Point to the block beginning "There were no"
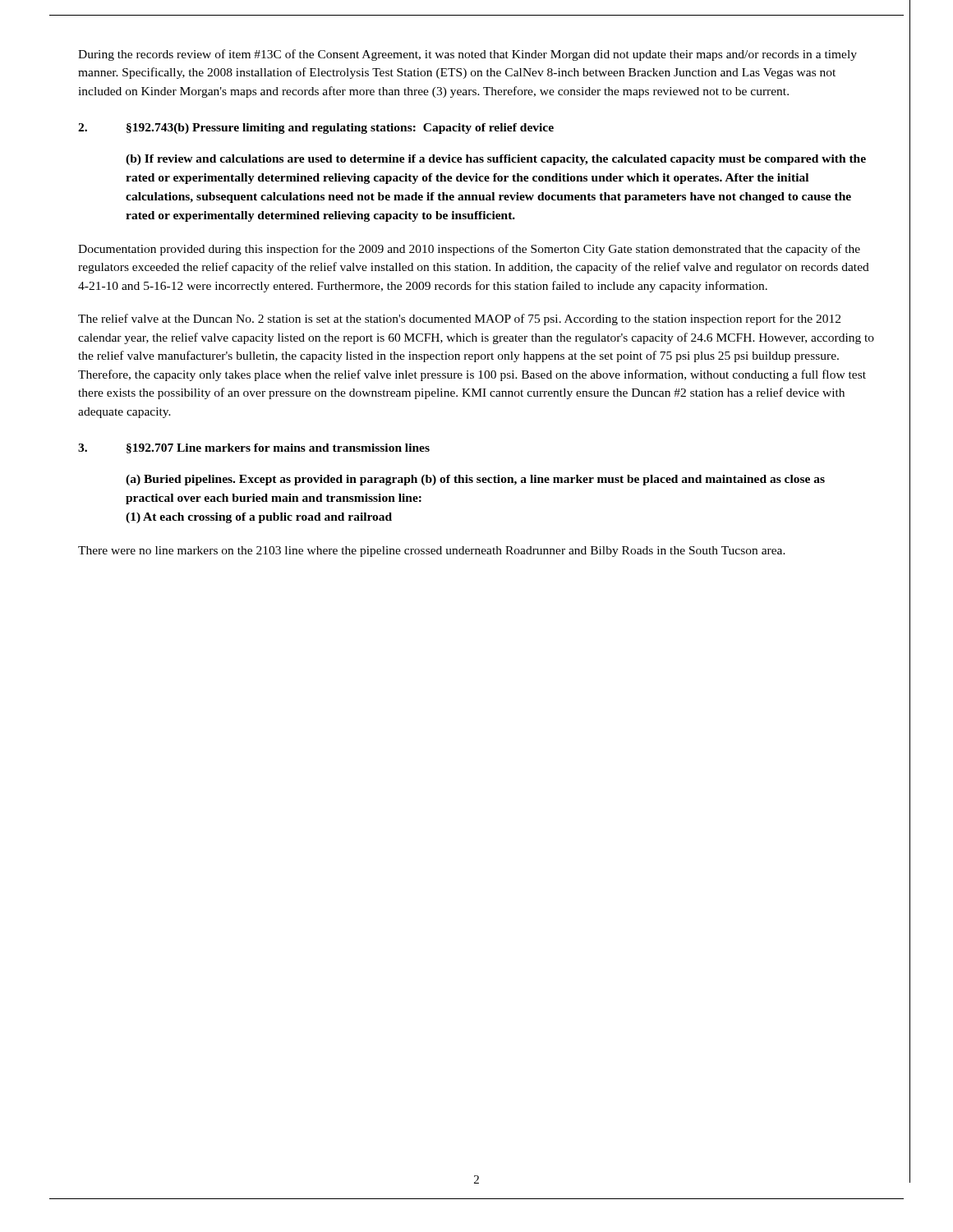Viewport: 953px width, 1232px height. click(x=432, y=550)
